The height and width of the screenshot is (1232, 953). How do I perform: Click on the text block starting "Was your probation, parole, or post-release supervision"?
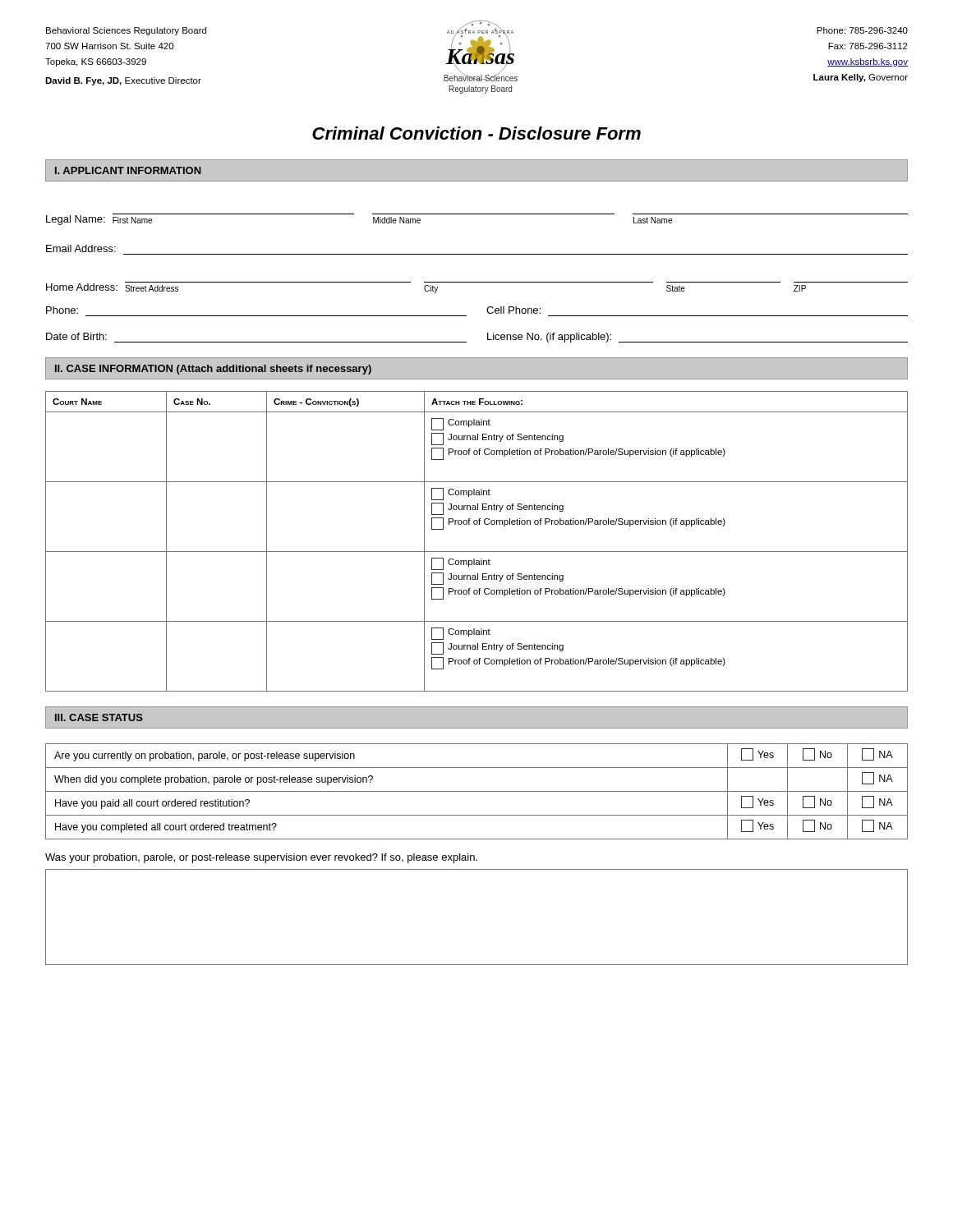(x=262, y=857)
